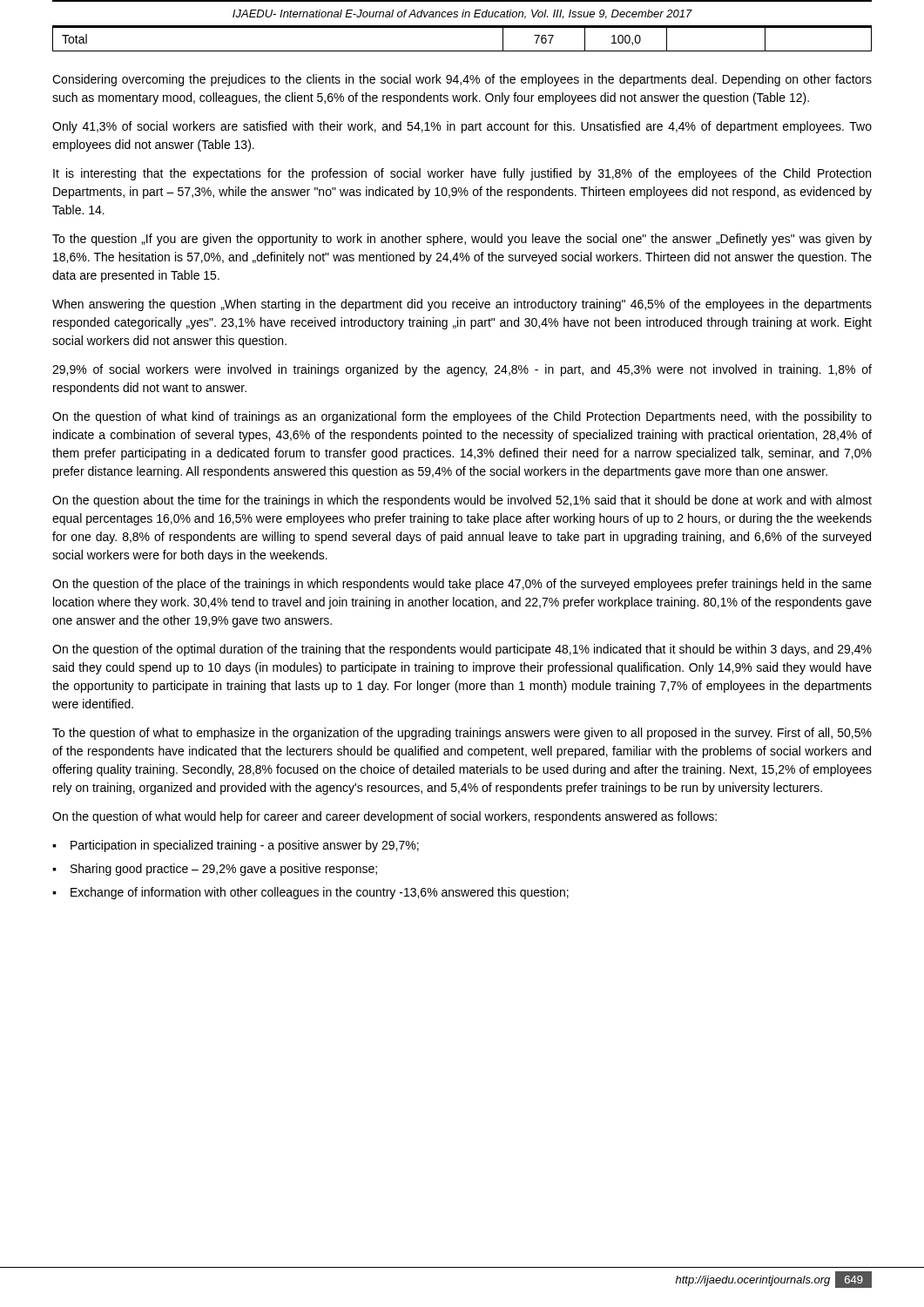Point to the element starting "Sharing good practice – 29,2% gave a positive"
924x1307 pixels.
click(224, 869)
